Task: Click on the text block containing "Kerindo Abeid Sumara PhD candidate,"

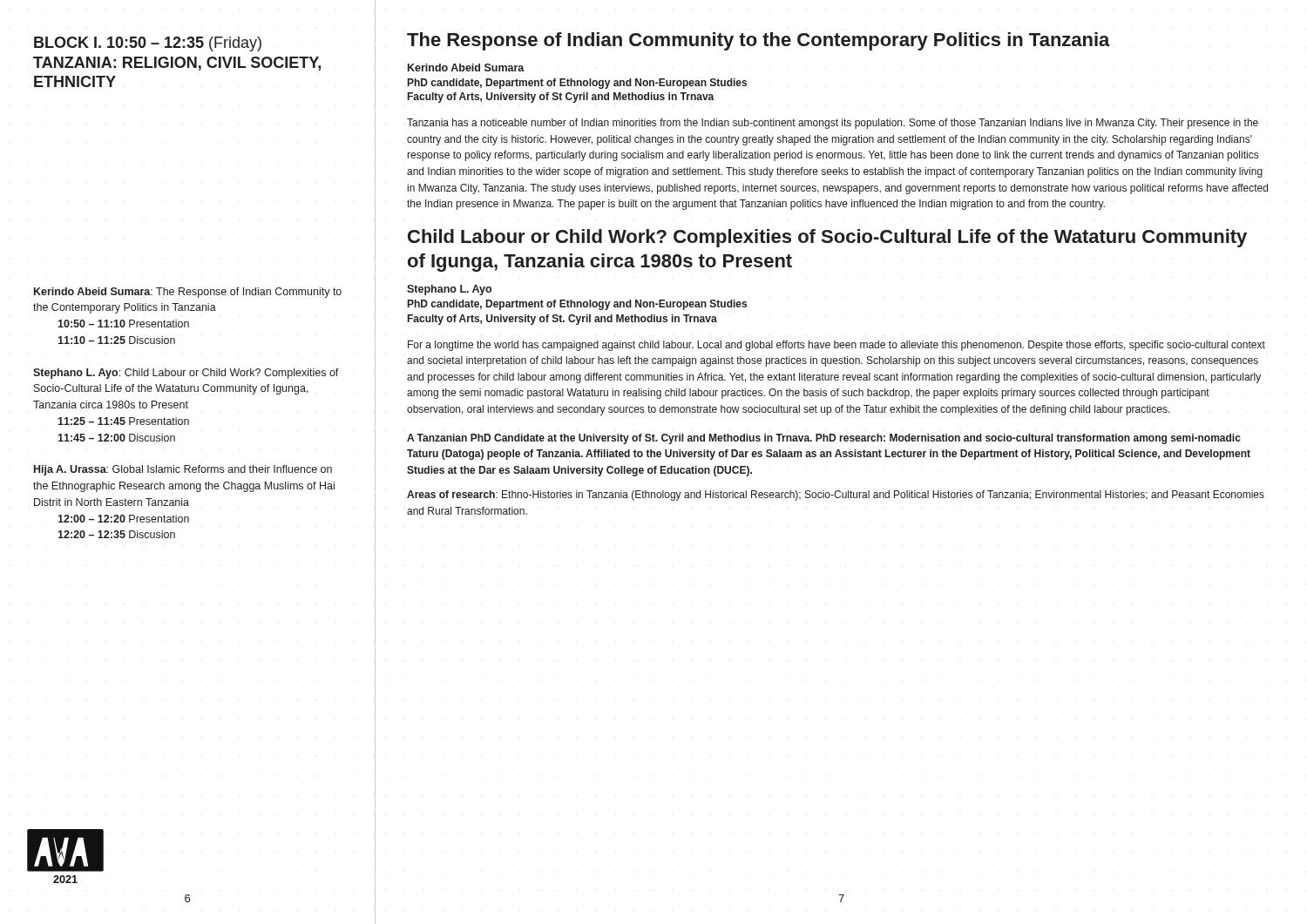Action: [x=466, y=67]
